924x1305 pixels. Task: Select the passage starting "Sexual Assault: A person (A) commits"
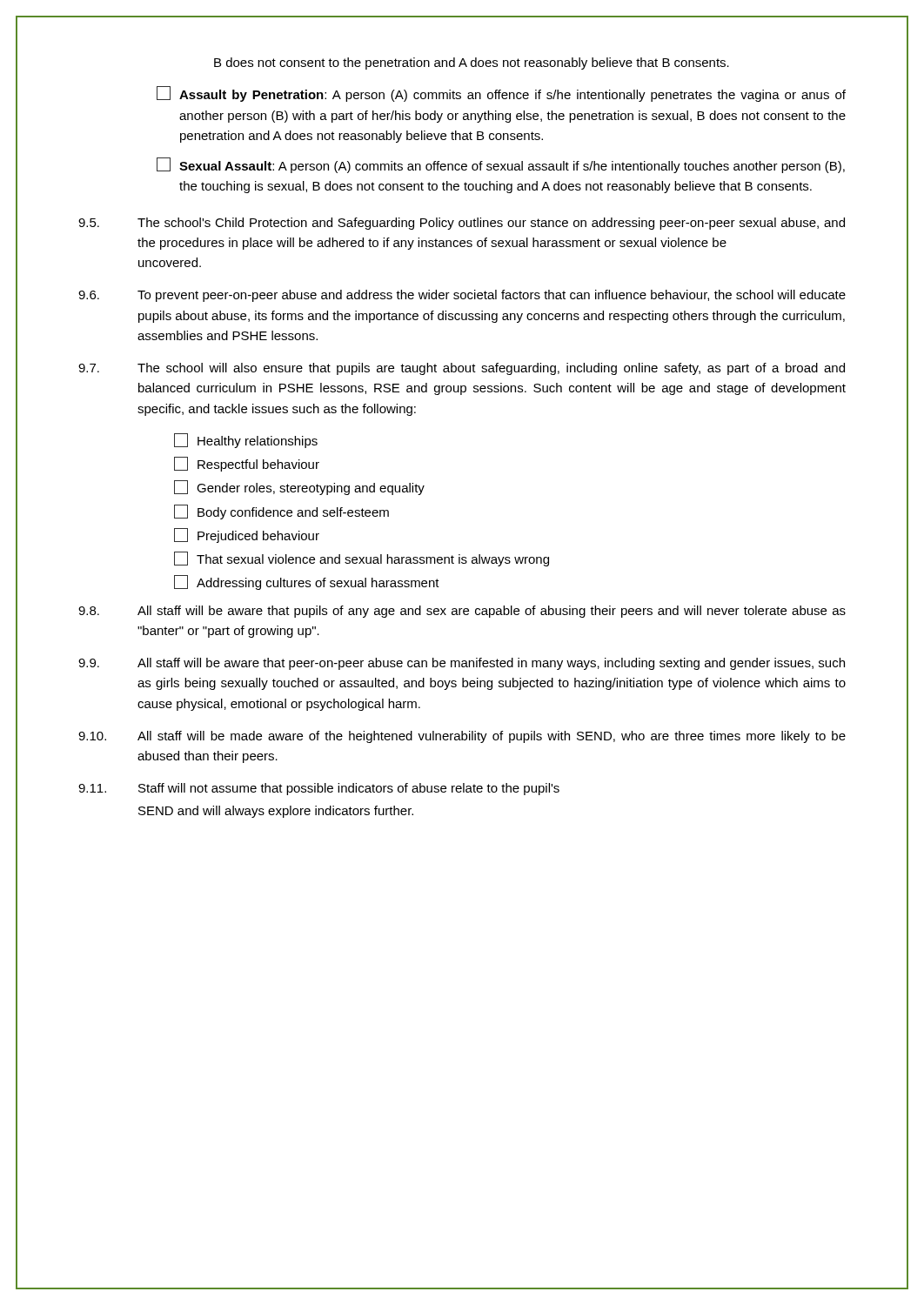tap(501, 176)
